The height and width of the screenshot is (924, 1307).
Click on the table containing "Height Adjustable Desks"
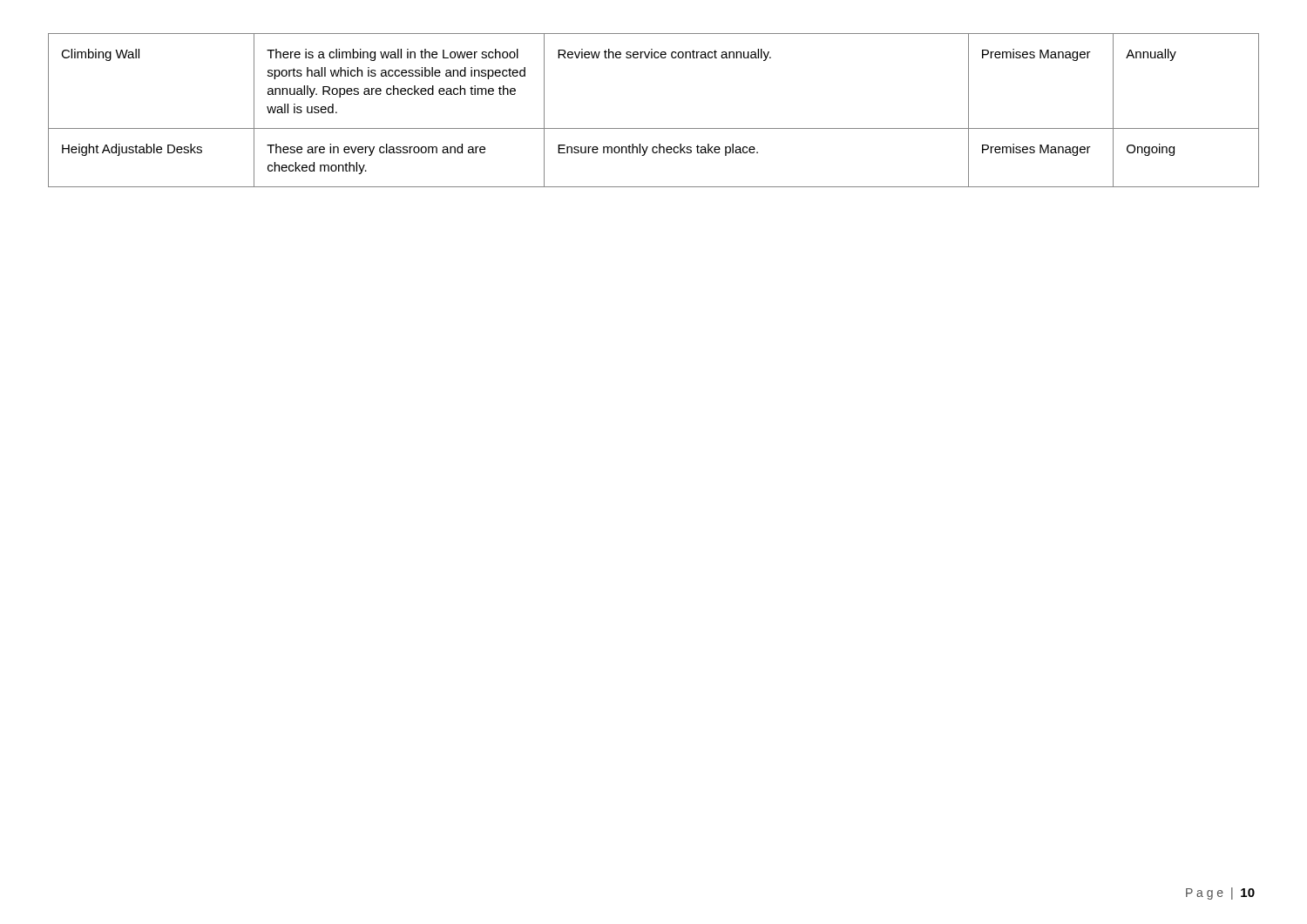pyautogui.click(x=654, y=110)
